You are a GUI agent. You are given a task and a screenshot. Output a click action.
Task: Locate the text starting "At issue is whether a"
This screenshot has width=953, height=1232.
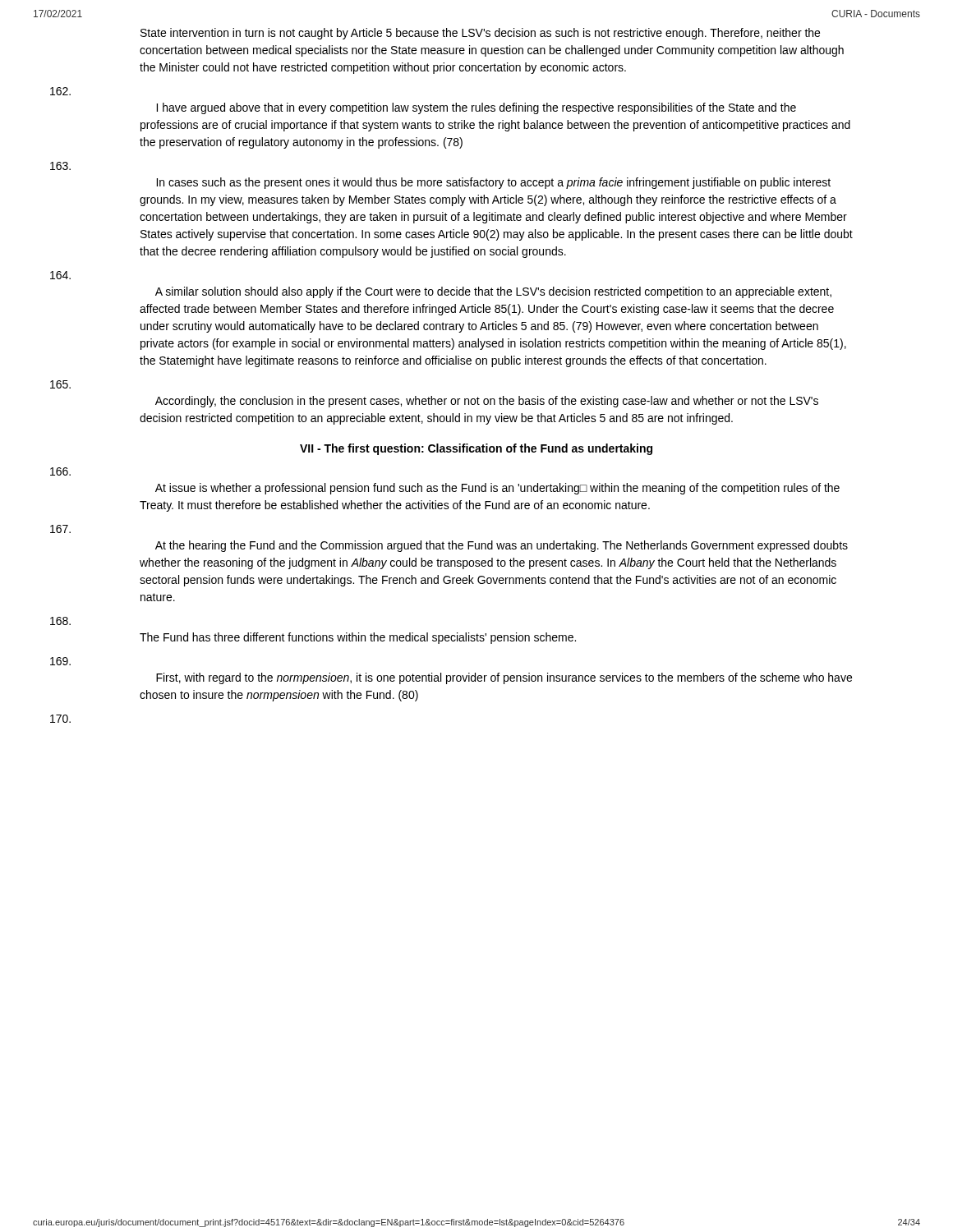(490, 496)
